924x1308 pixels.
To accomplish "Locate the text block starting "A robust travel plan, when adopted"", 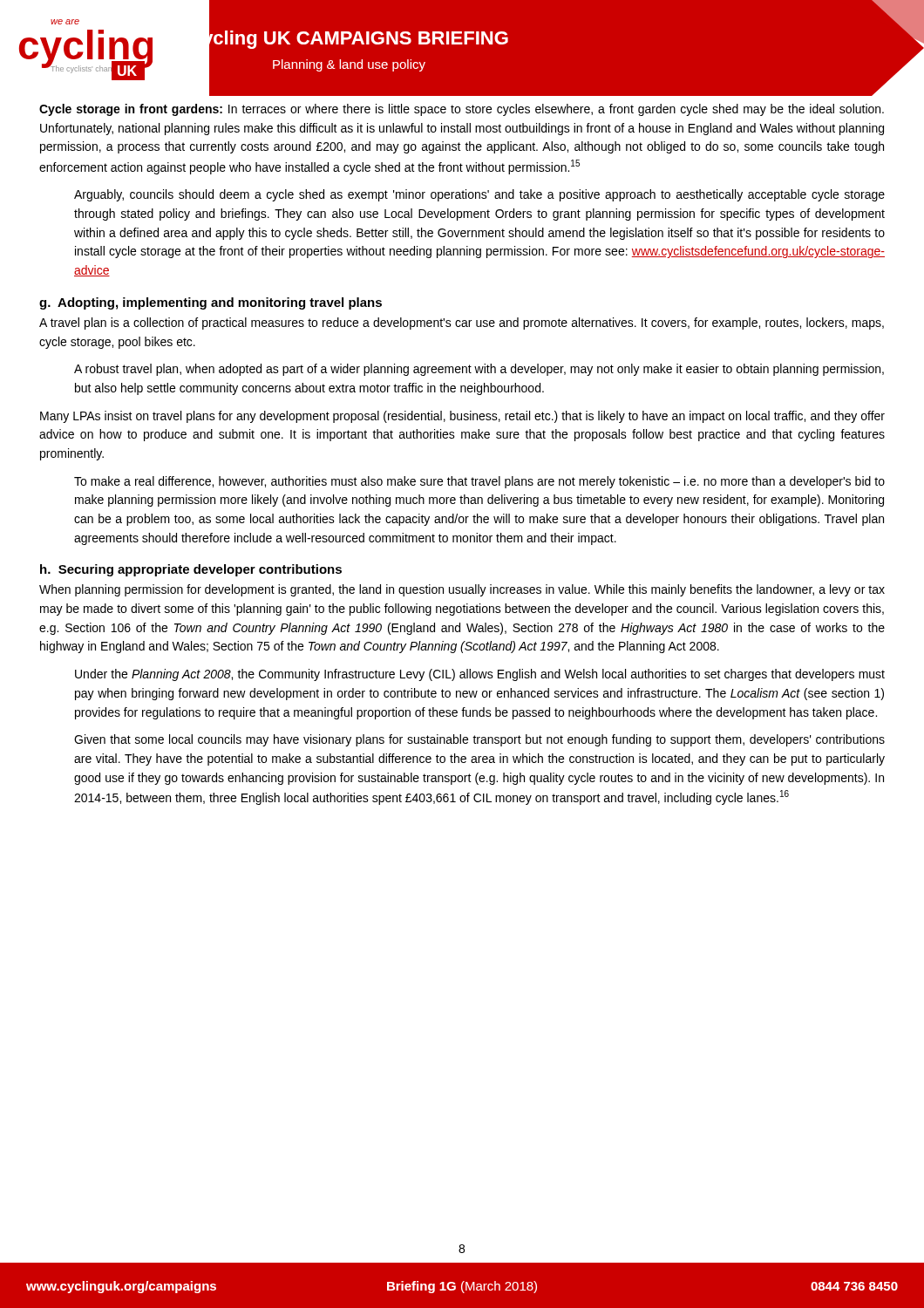I will (x=479, y=378).
